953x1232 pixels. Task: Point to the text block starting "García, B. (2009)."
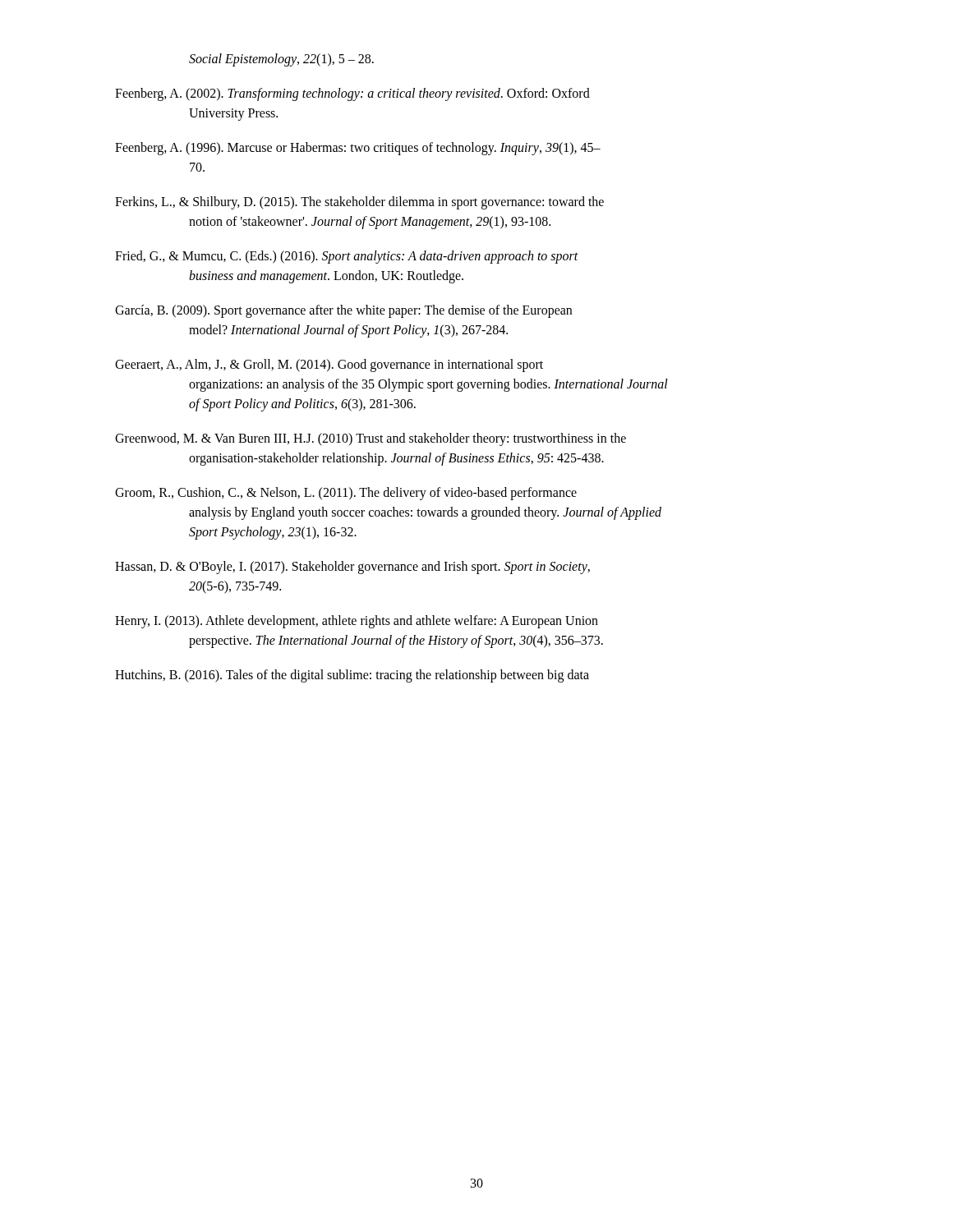tap(476, 320)
